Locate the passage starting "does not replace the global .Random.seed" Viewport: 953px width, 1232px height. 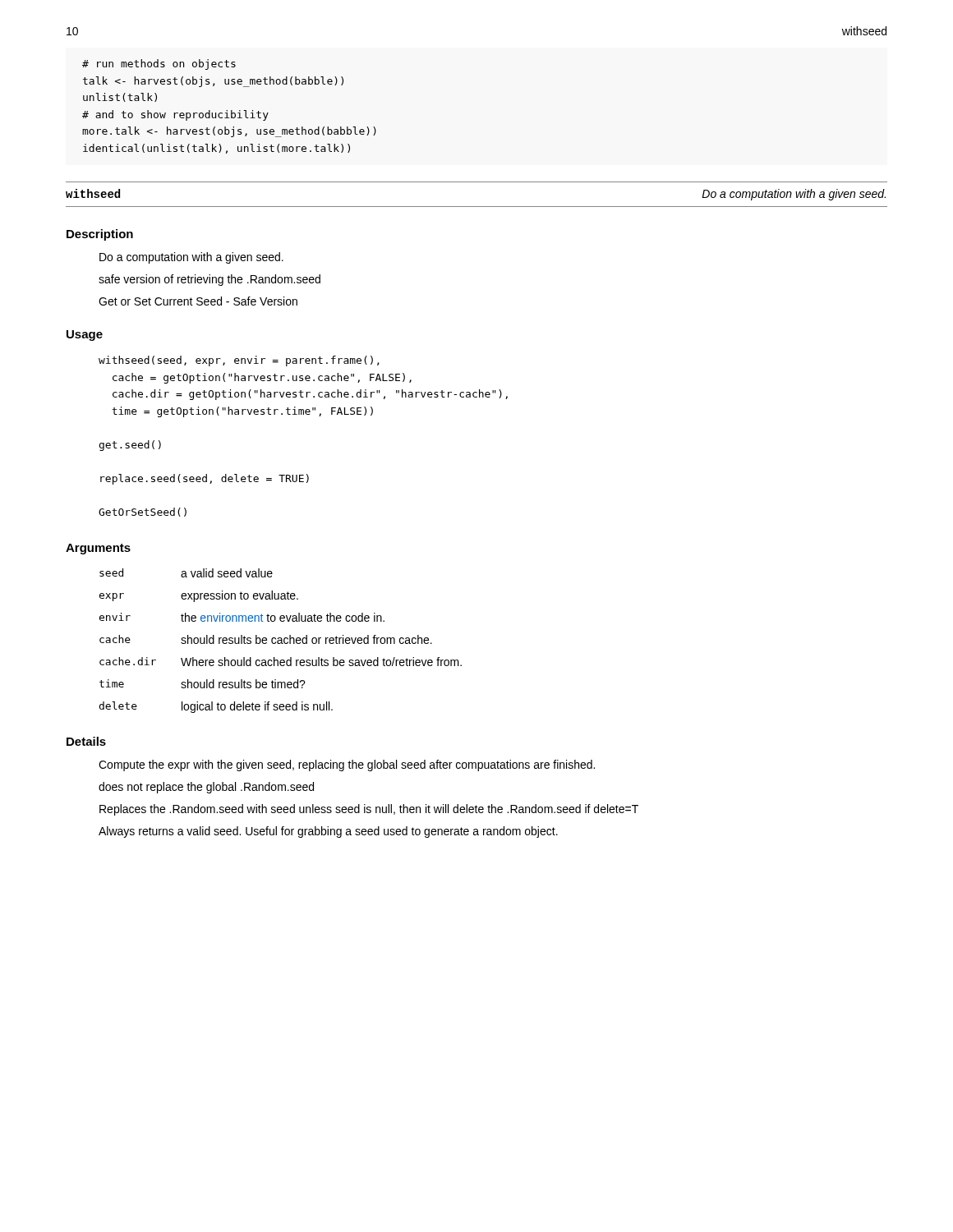tap(207, 787)
